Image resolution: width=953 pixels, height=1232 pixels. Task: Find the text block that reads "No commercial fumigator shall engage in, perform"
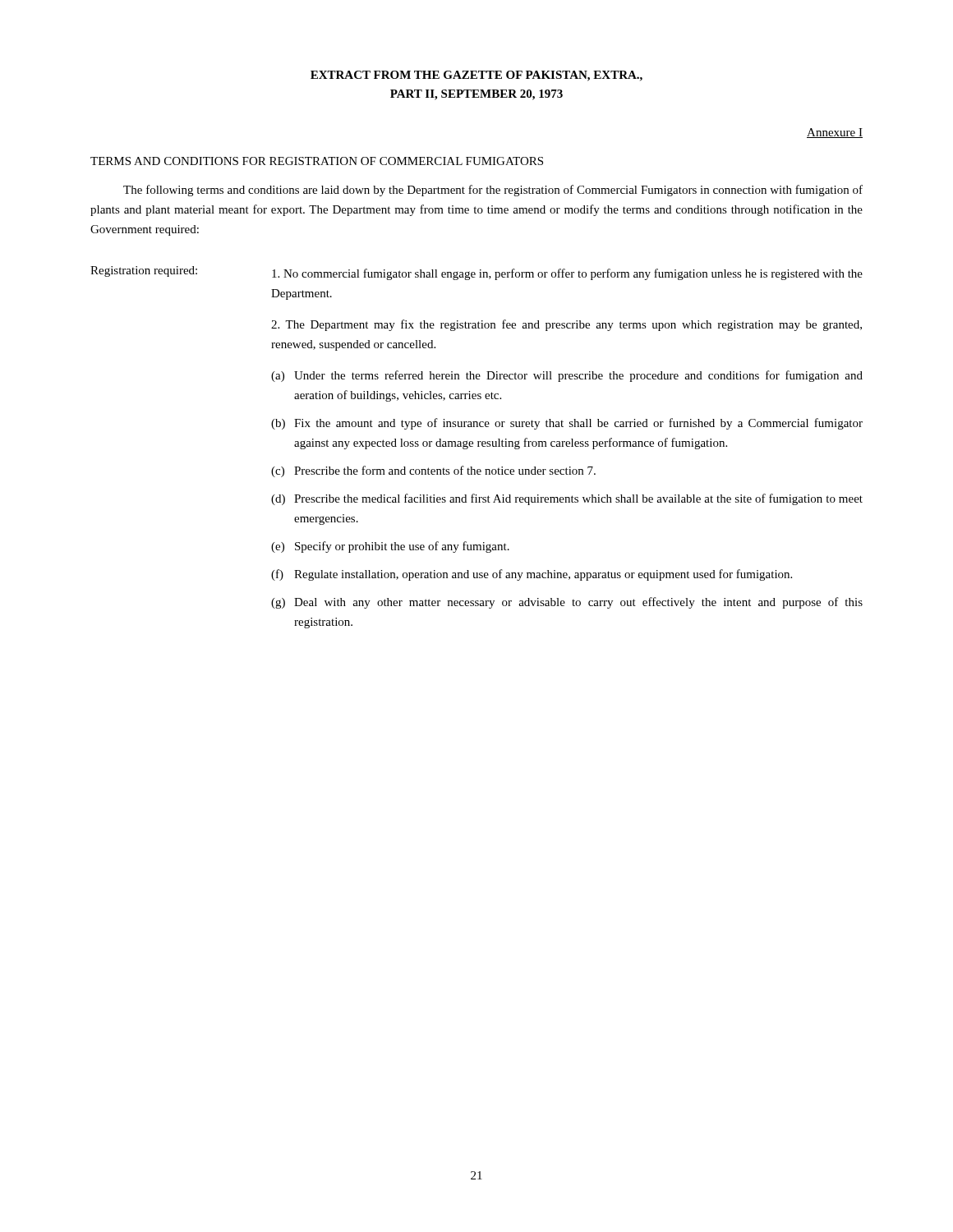(567, 283)
